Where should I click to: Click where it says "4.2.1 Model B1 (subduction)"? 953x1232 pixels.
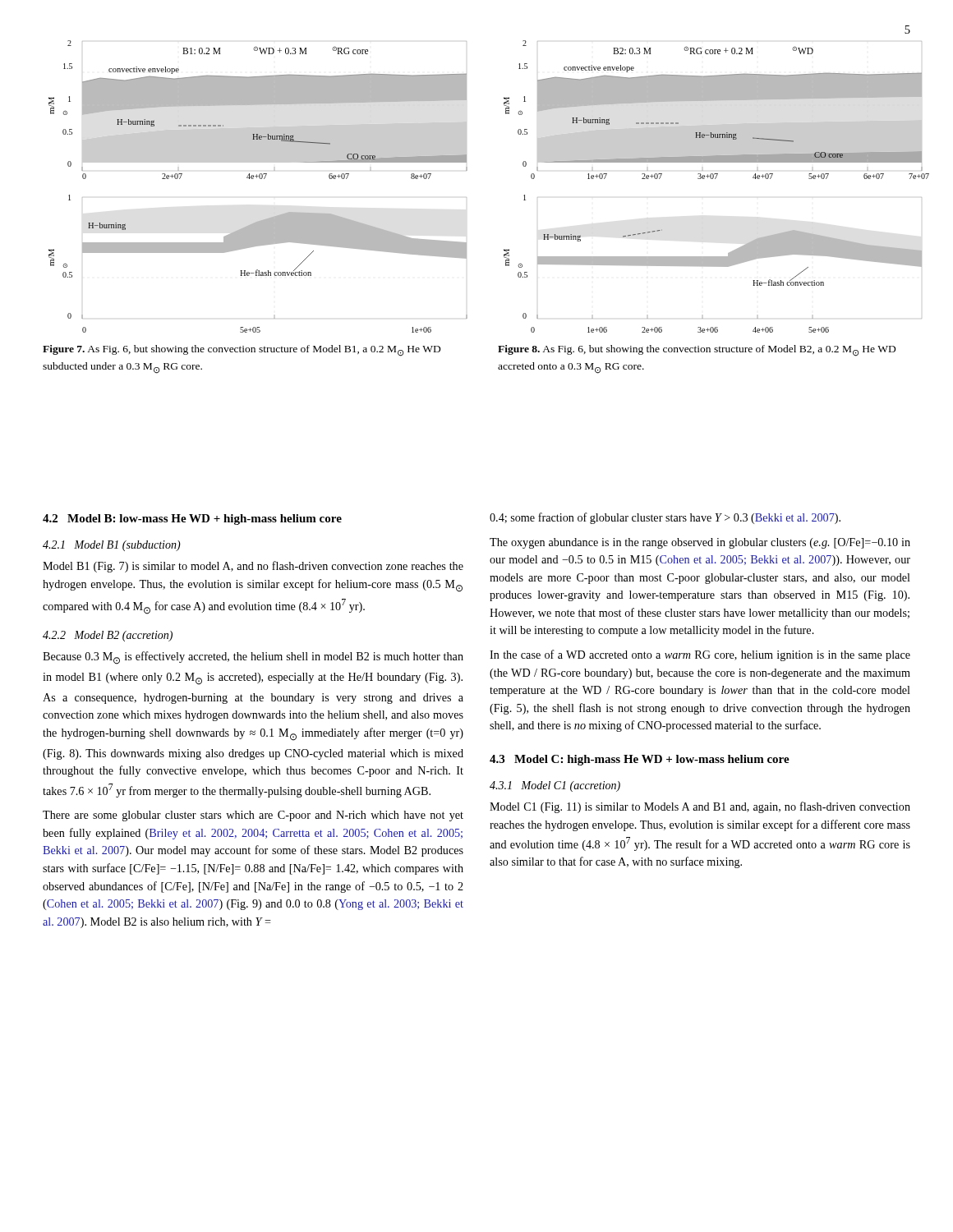point(112,545)
